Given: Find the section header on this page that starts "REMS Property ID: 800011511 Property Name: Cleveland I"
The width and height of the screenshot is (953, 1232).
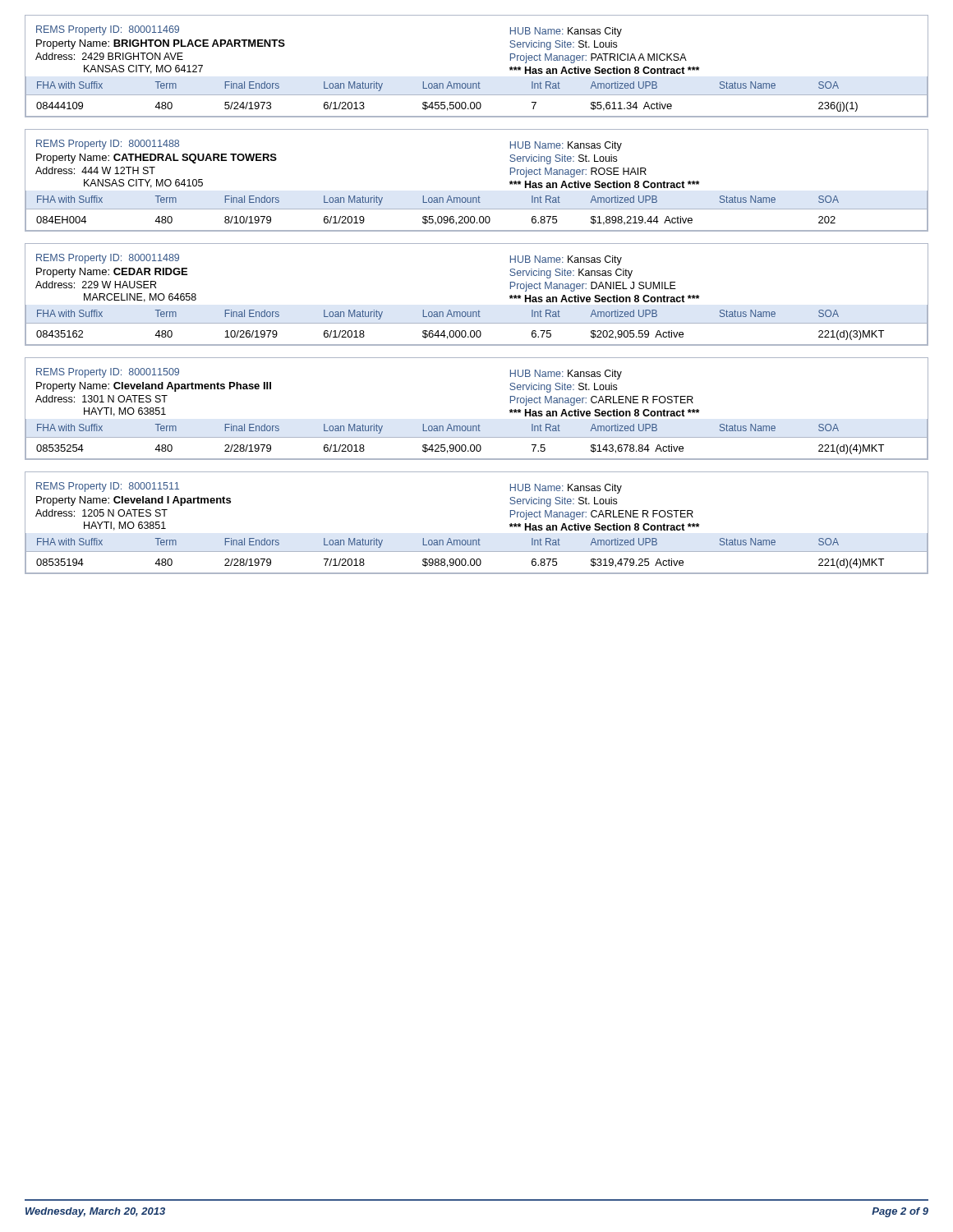Looking at the screenshot, I should pos(110,487).
